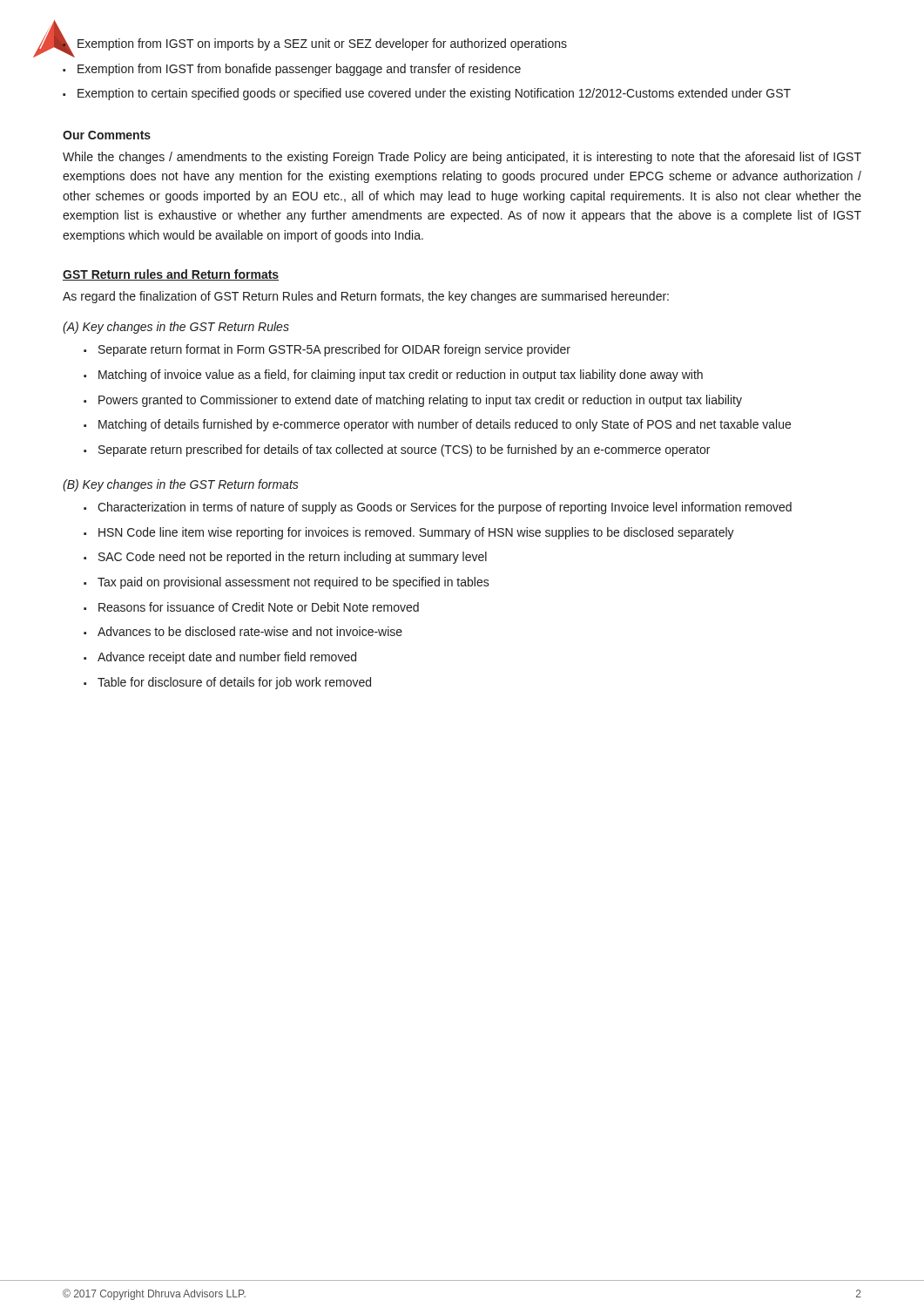Image resolution: width=924 pixels, height=1307 pixels.
Task: Click on the block starting "Advances to be"
Action: coord(243,631)
